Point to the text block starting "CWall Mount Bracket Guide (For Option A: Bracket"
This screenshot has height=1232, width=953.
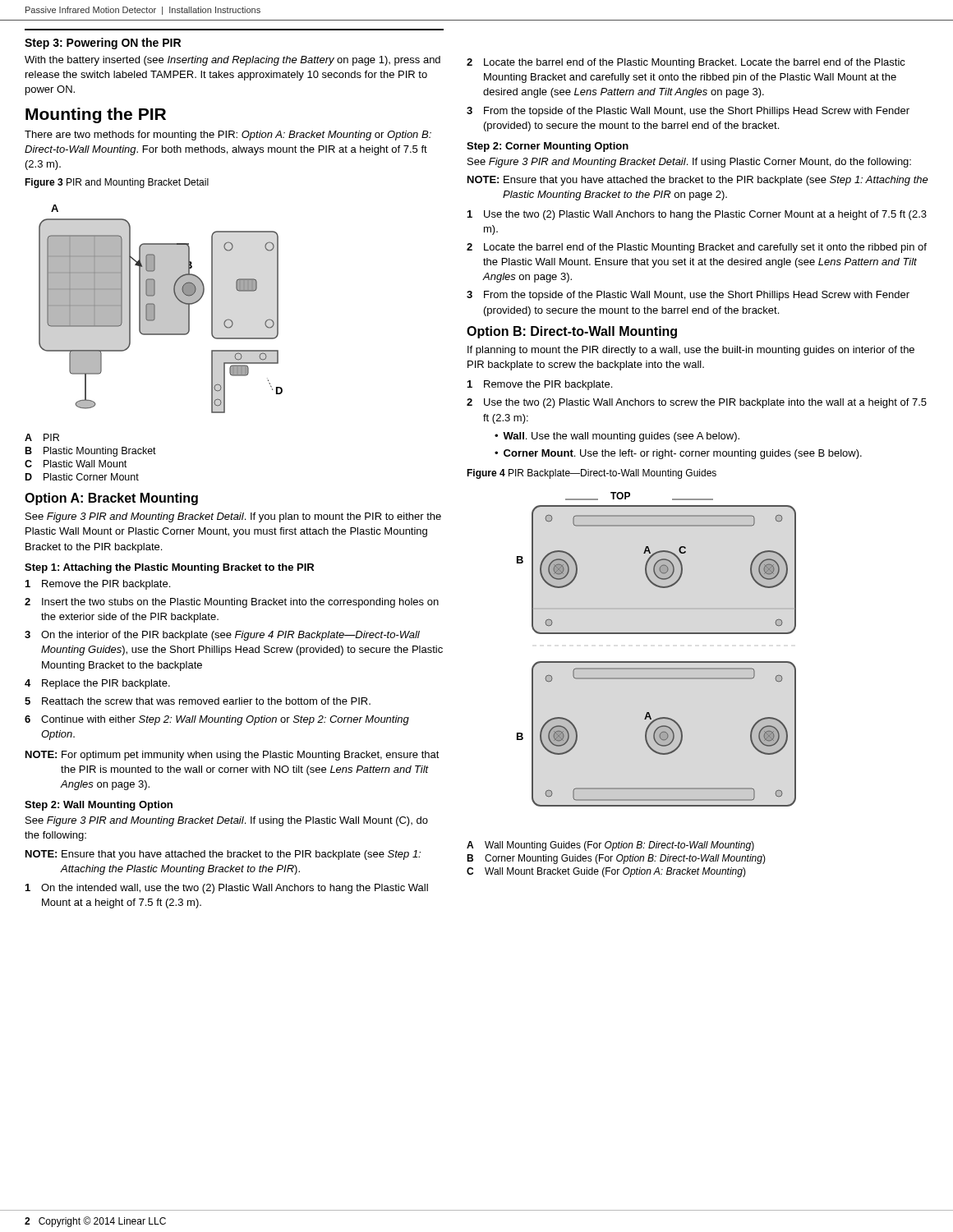point(606,872)
